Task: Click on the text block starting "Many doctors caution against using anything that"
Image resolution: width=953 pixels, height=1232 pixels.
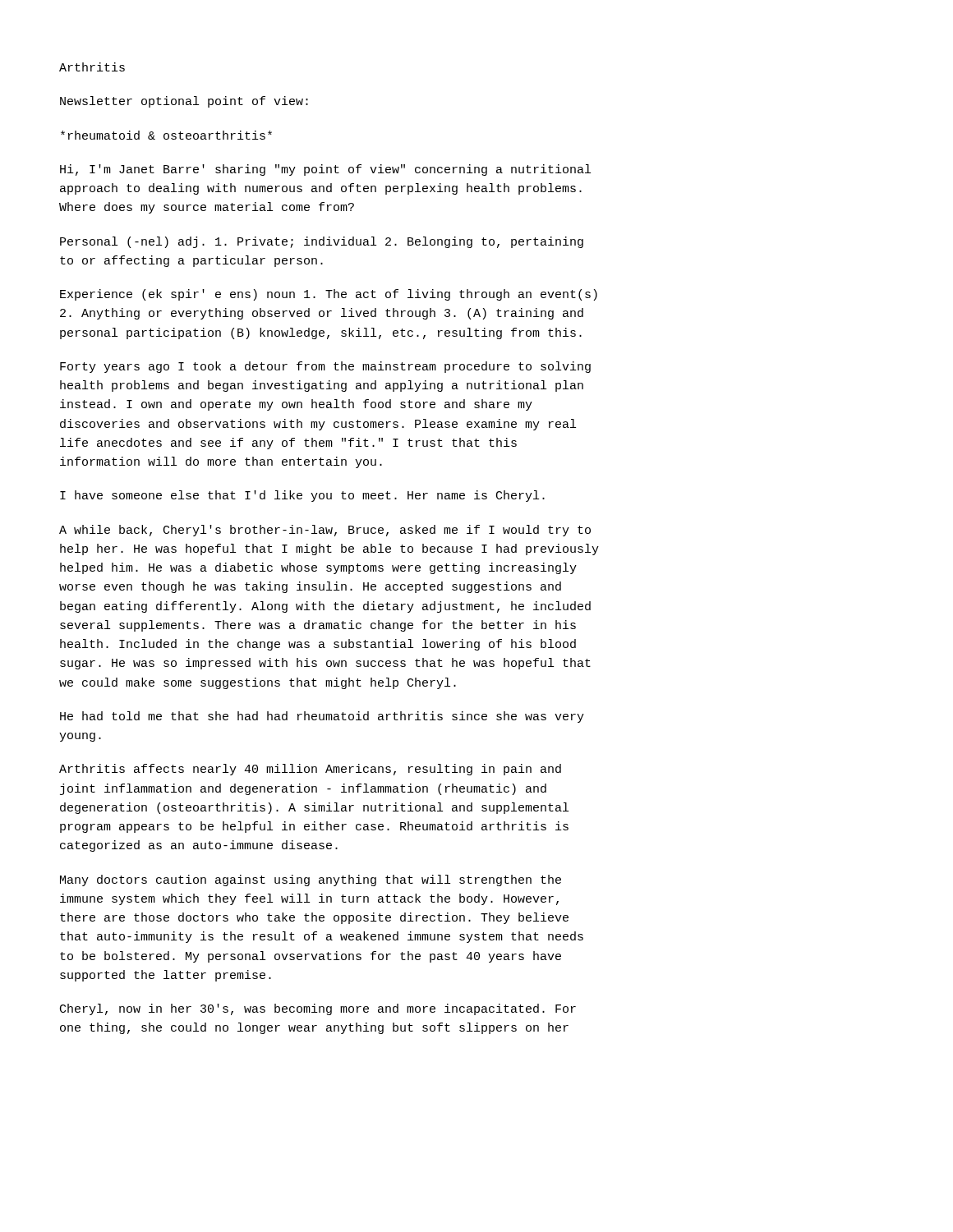Action: click(322, 928)
